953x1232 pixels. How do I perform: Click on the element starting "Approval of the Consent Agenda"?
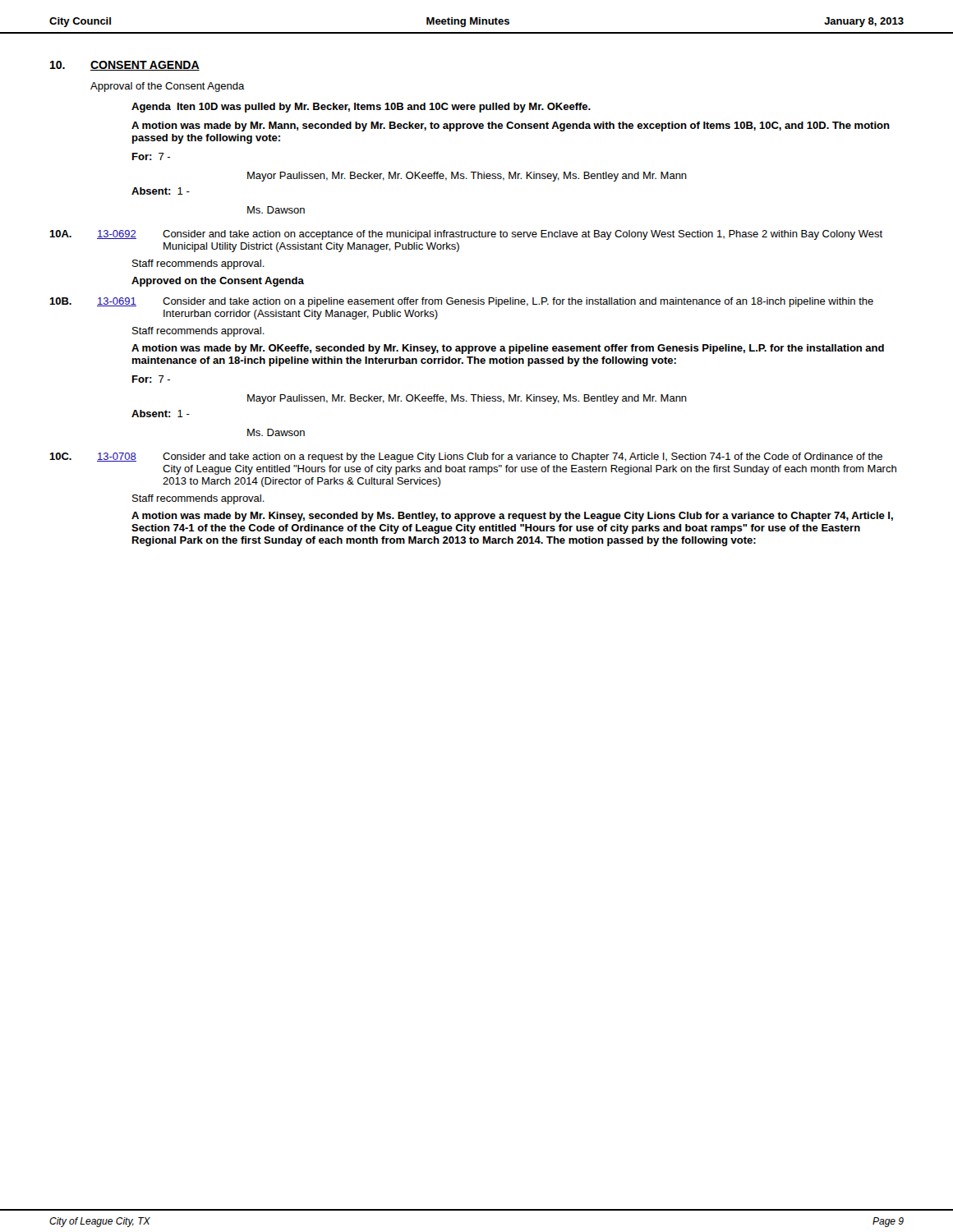[167, 86]
